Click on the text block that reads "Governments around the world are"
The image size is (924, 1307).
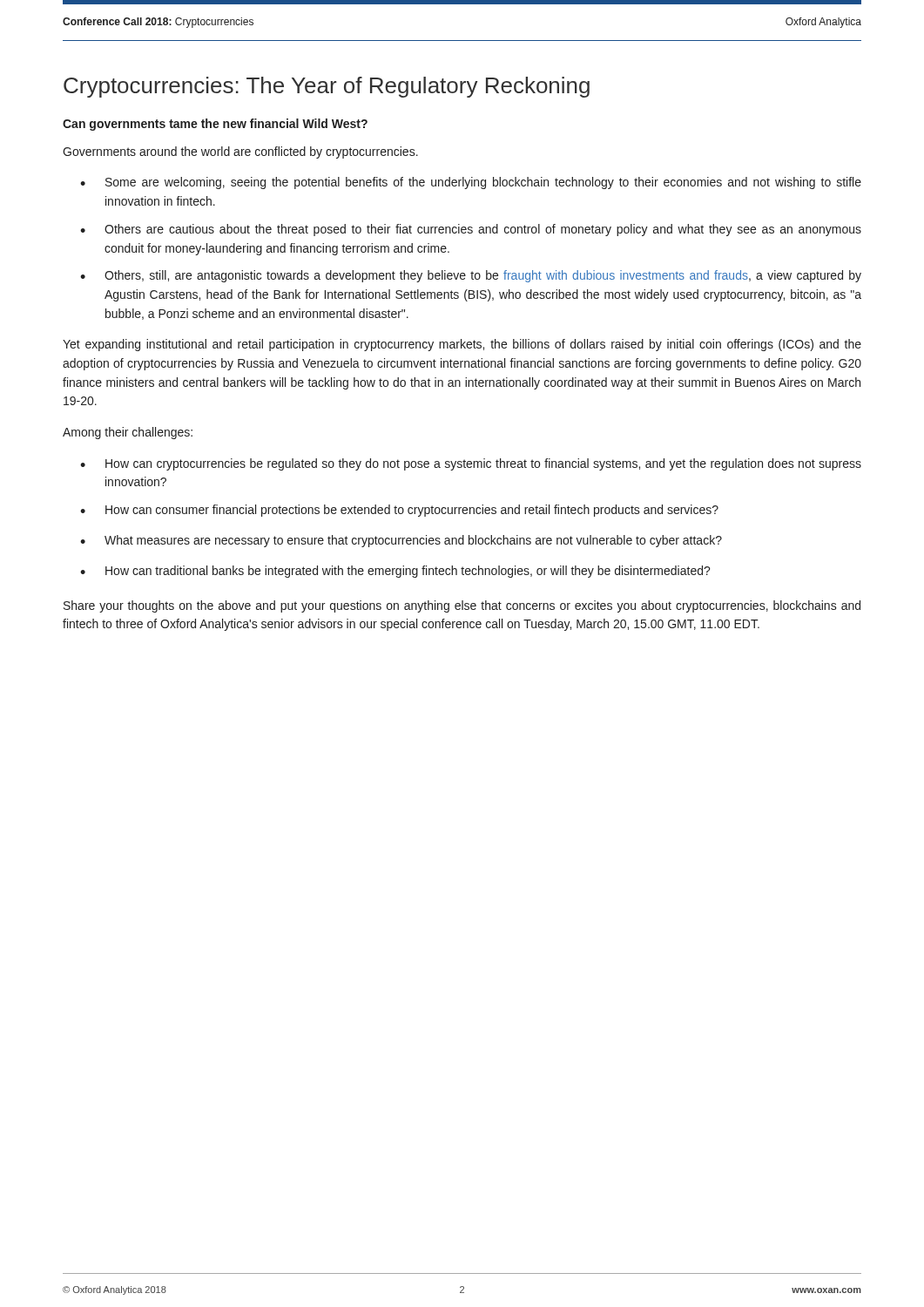(241, 151)
